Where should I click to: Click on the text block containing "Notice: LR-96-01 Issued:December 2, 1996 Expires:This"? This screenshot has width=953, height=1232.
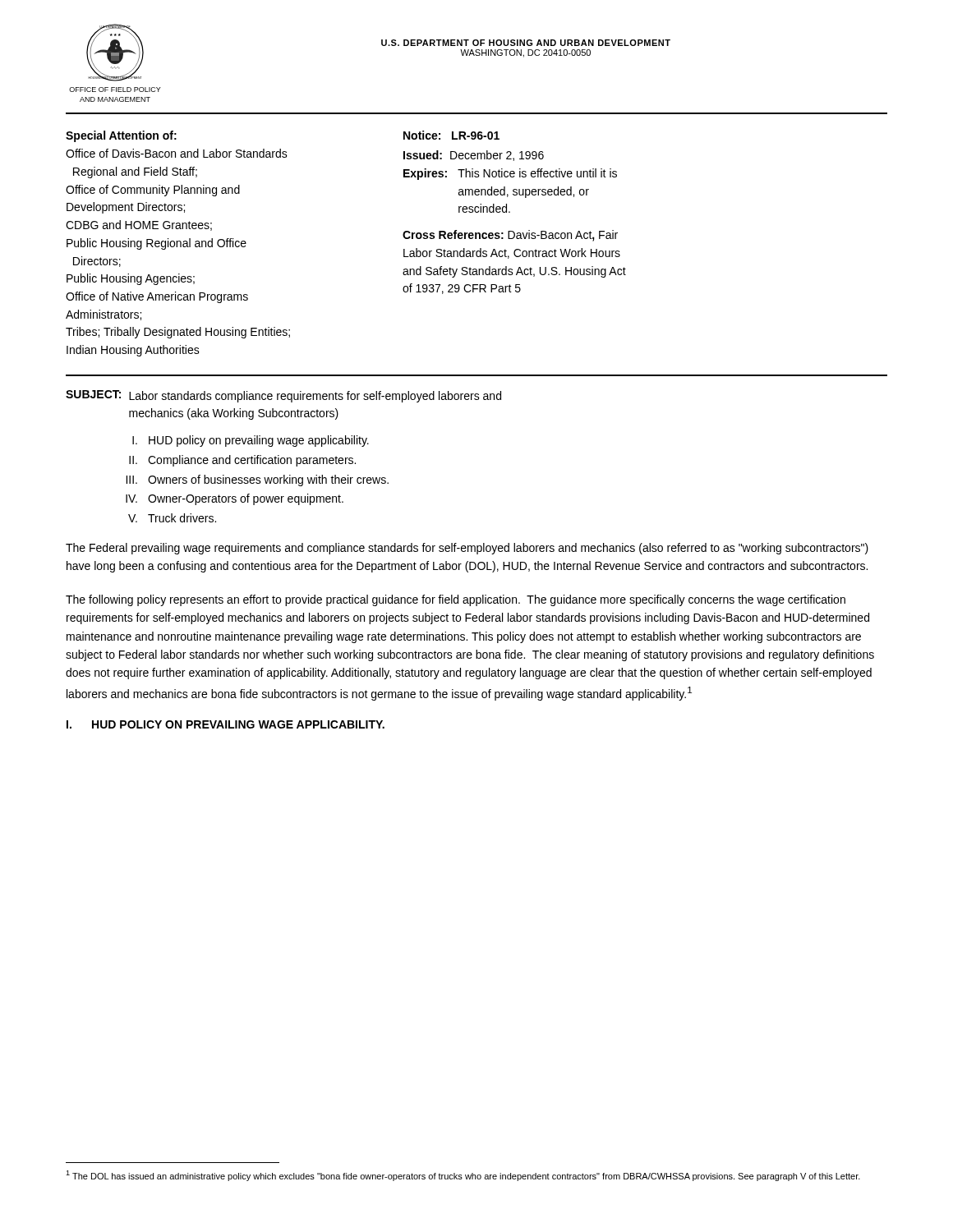(451, 135)
